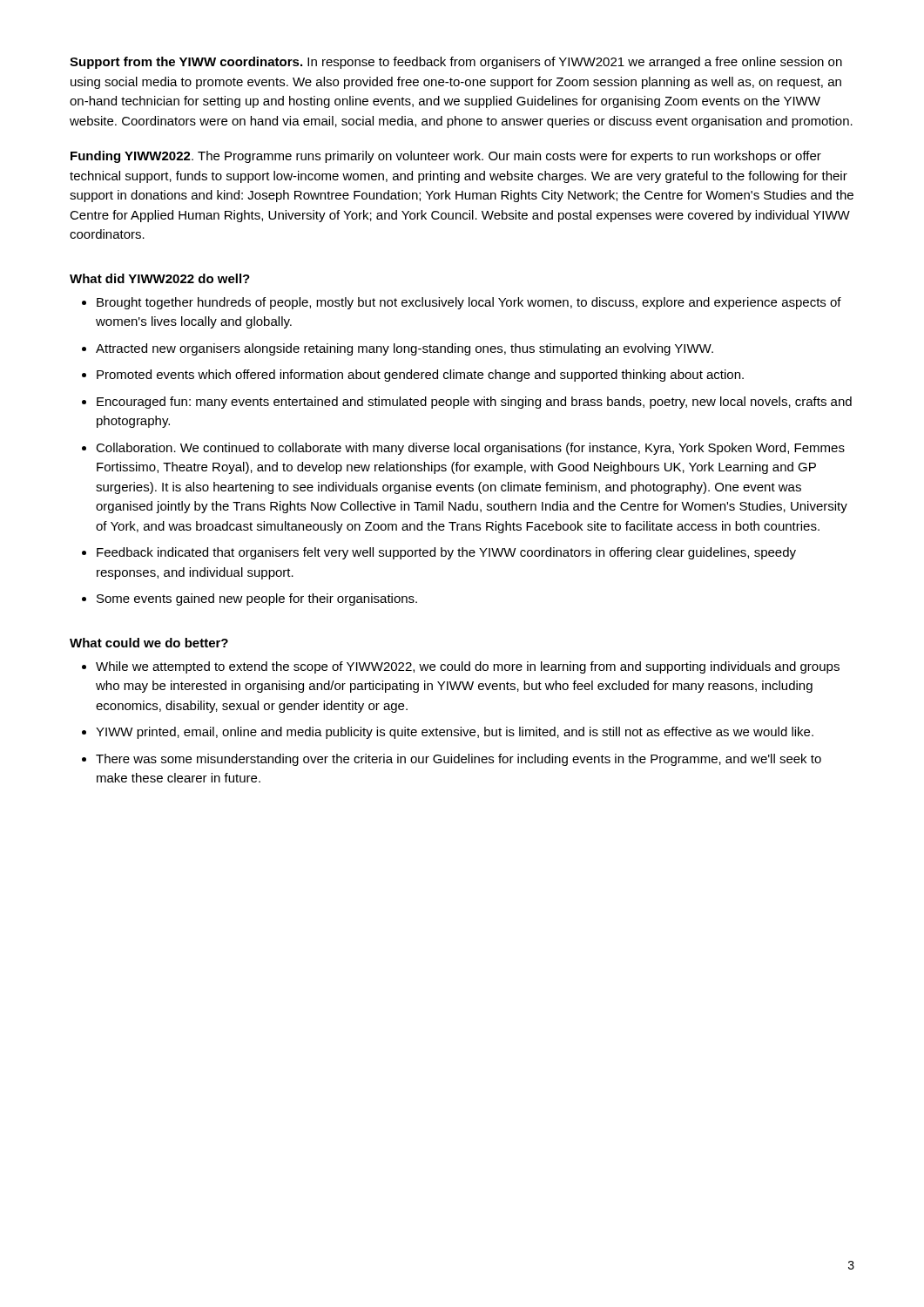Click on the block starting "Promoted events which offered information"
924x1307 pixels.
pos(420,374)
